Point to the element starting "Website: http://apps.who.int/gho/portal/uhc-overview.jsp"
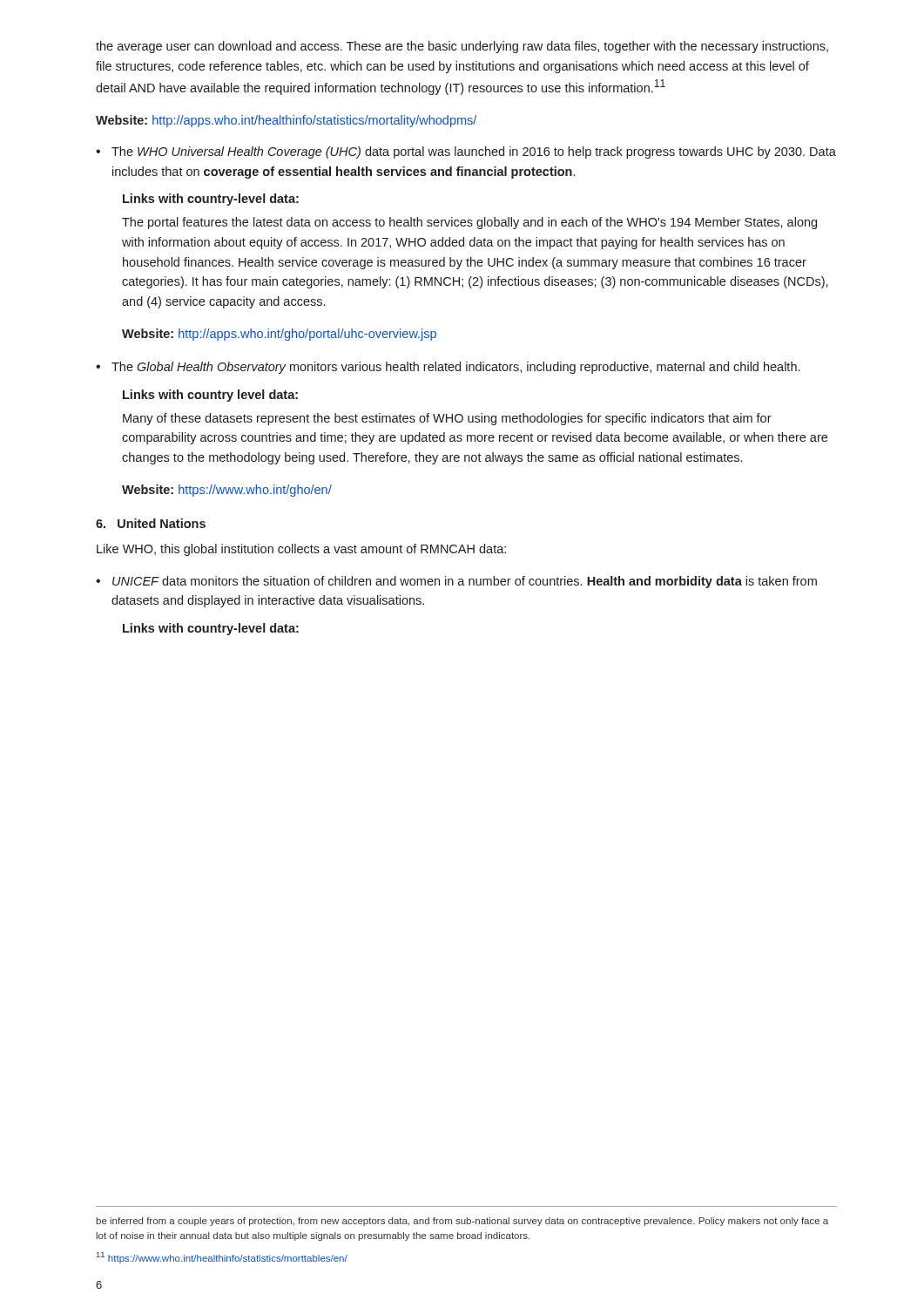 tap(279, 333)
